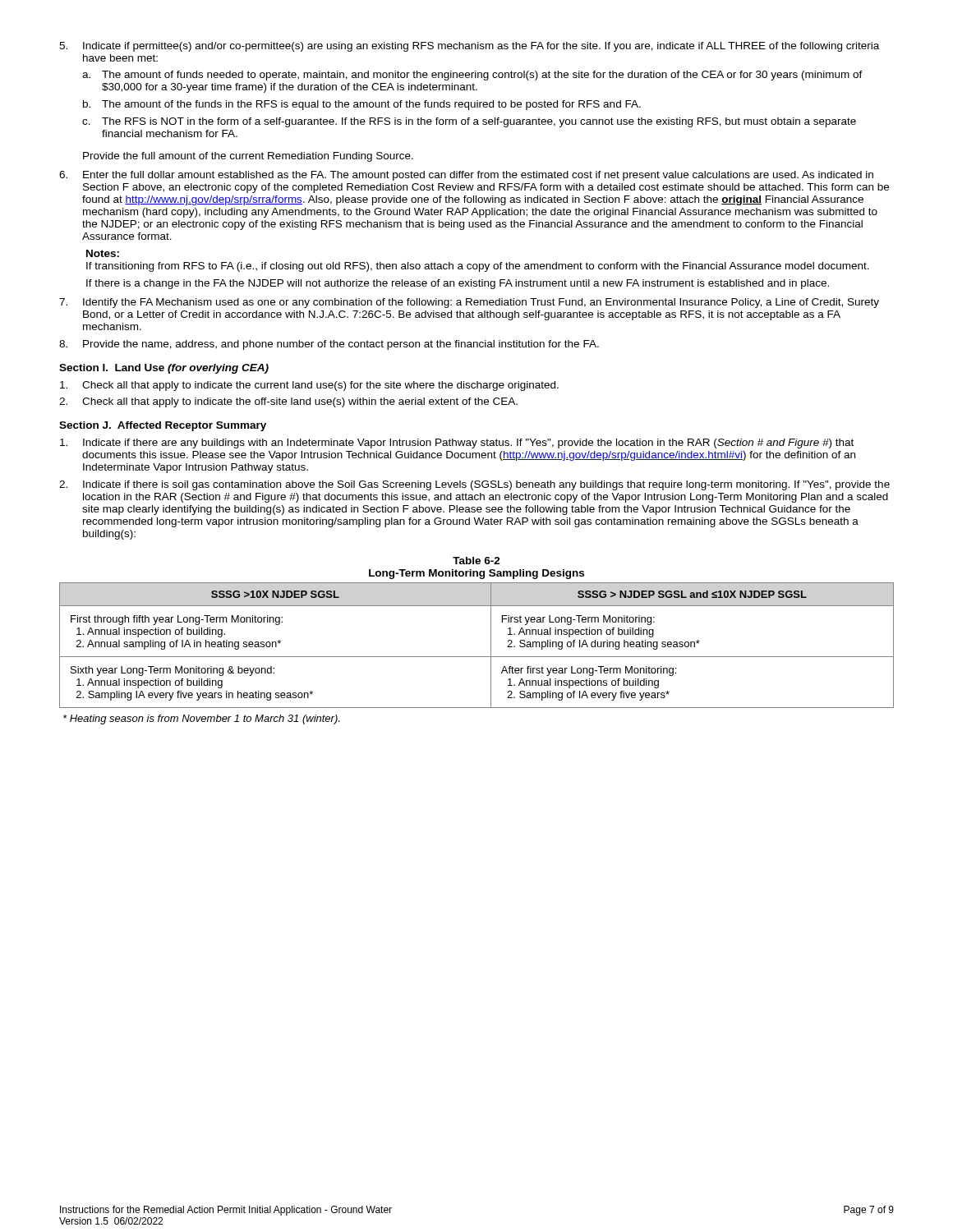Image resolution: width=953 pixels, height=1232 pixels.
Task: Locate the text block that says "Provide the full amount of the current Remediation"
Action: point(248,156)
